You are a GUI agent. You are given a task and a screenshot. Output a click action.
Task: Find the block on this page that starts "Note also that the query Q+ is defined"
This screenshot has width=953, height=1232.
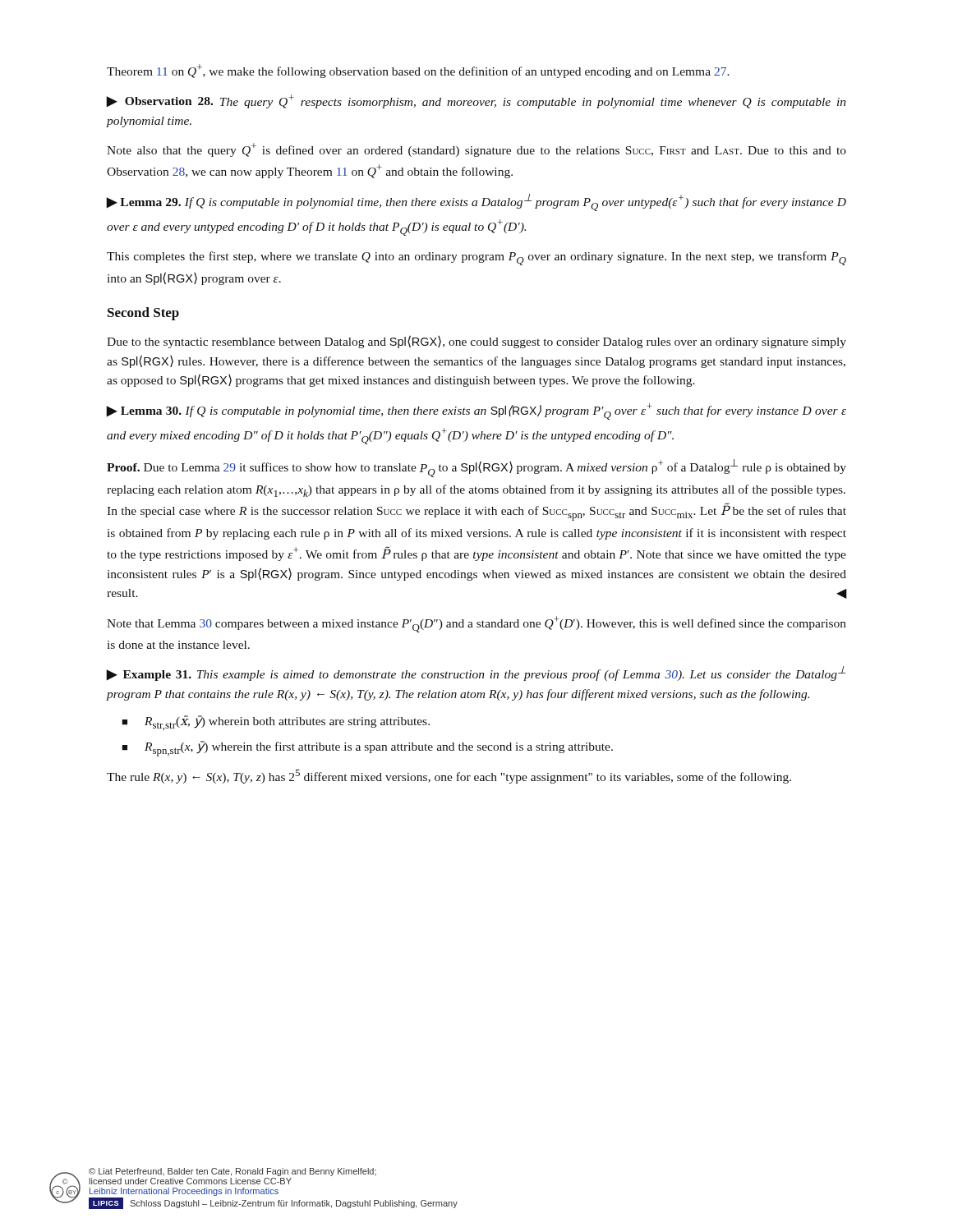coord(476,160)
